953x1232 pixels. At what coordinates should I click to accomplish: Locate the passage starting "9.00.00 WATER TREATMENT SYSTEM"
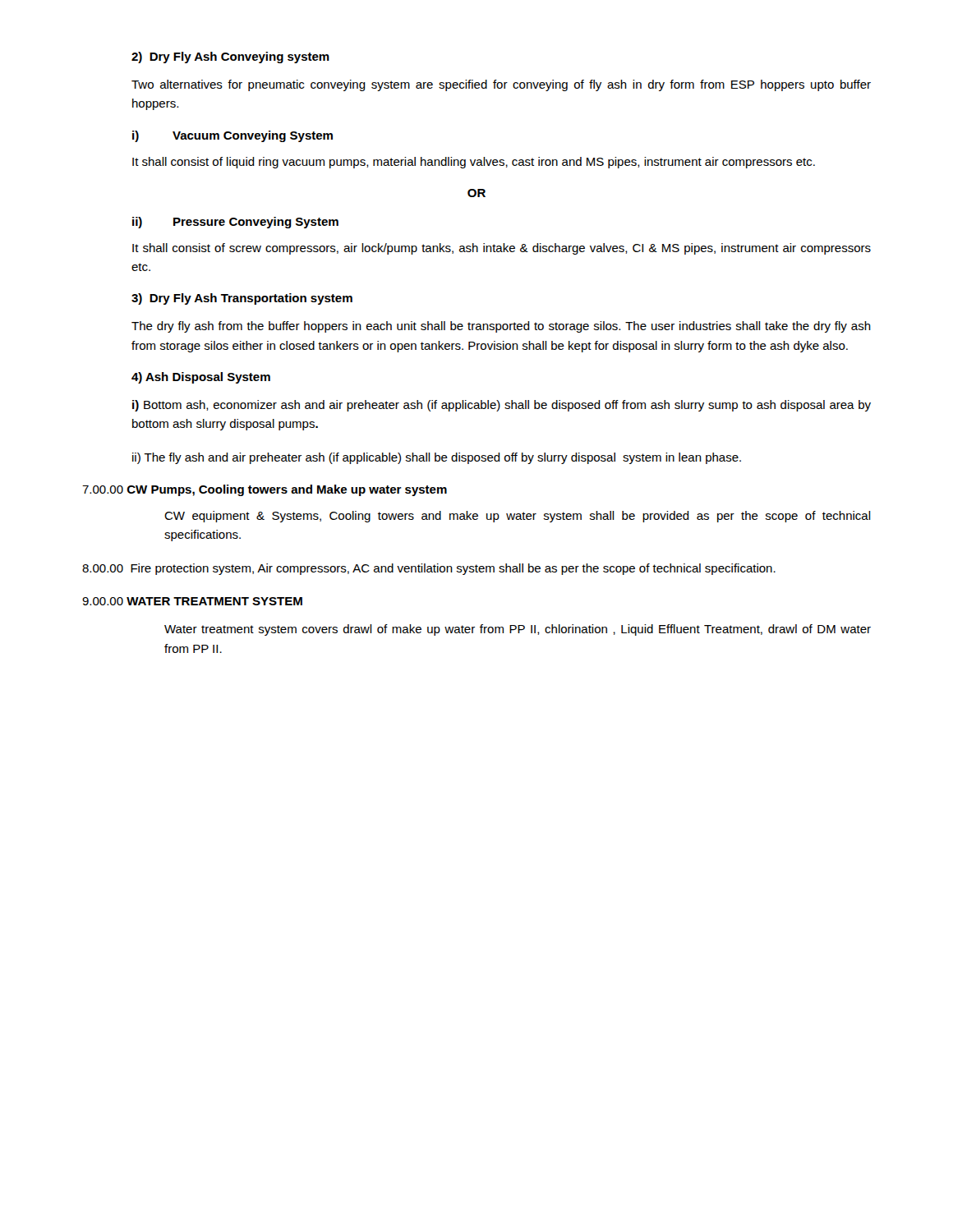(193, 601)
